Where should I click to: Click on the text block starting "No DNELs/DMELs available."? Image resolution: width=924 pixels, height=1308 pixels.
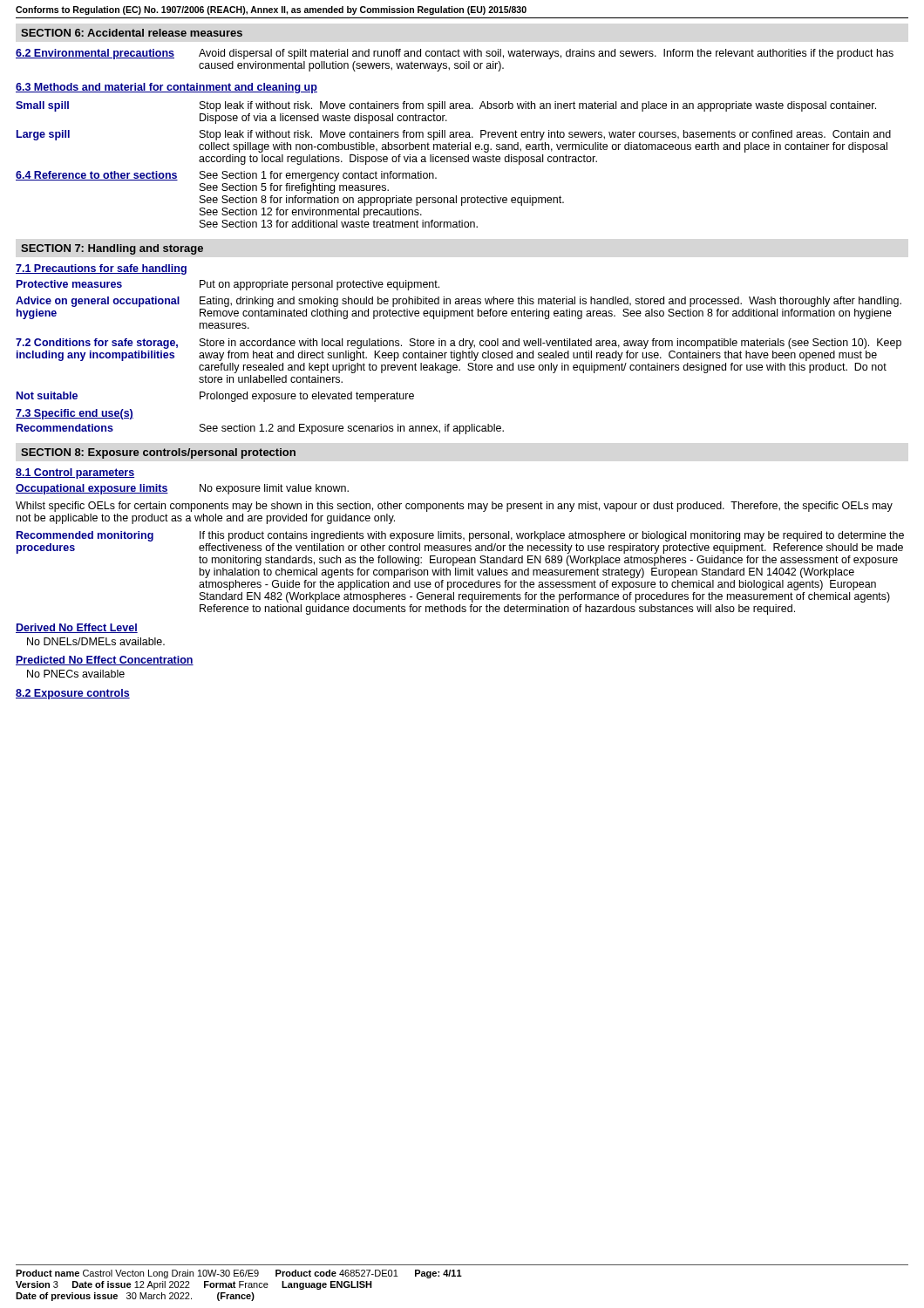click(96, 642)
